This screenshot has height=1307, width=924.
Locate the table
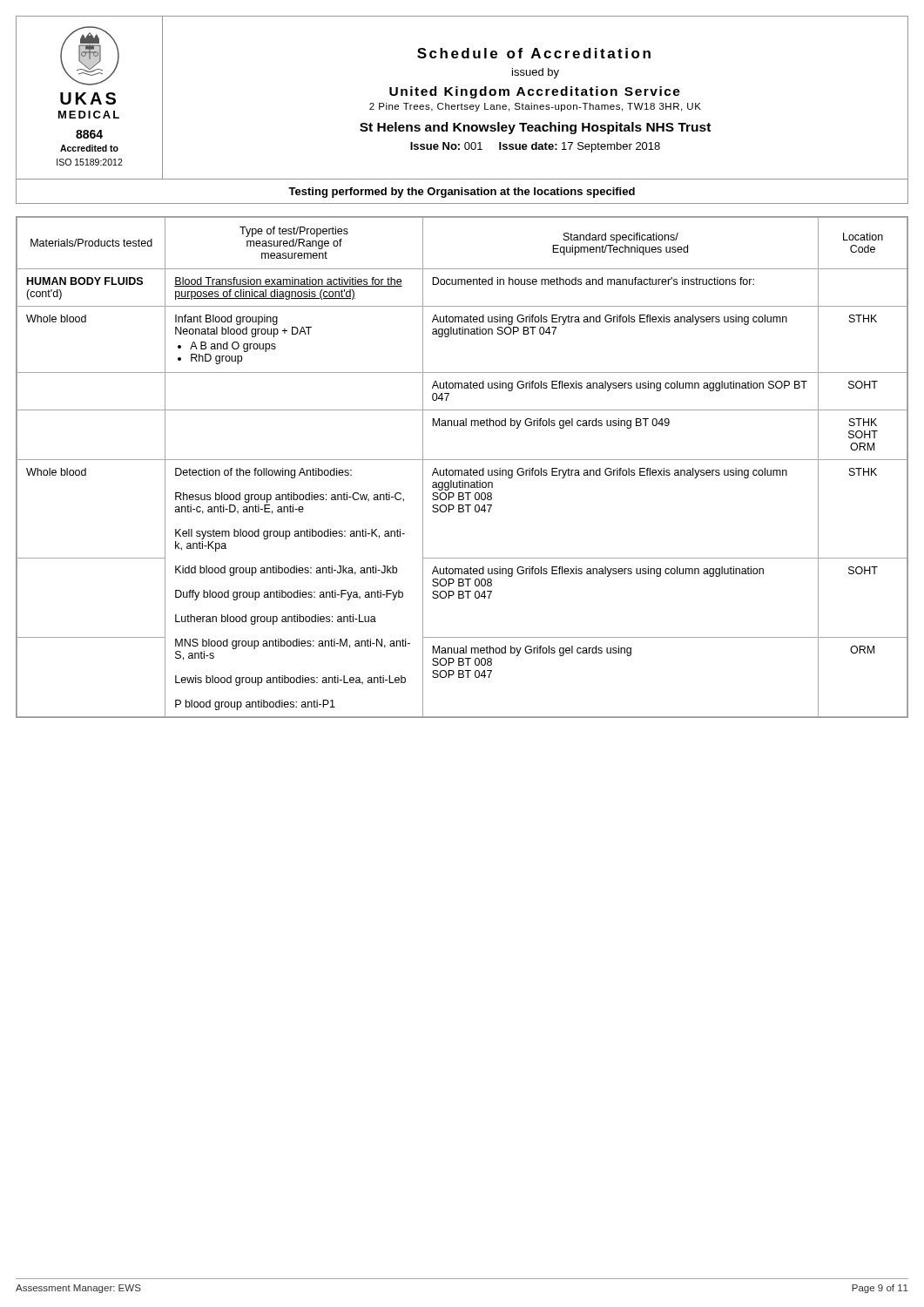pos(462,467)
